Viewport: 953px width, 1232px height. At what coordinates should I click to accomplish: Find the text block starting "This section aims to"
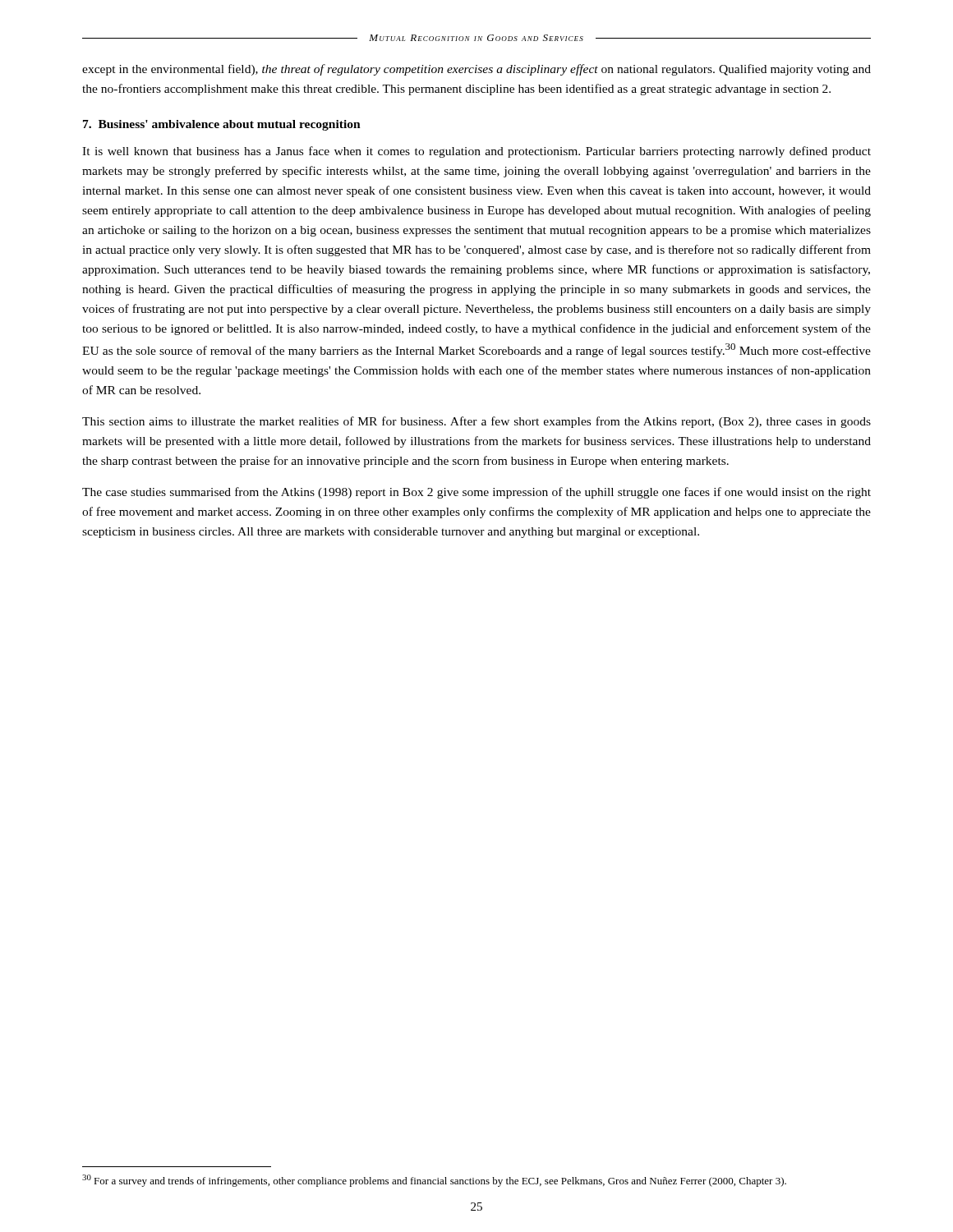pyautogui.click(x=476, y=441)
